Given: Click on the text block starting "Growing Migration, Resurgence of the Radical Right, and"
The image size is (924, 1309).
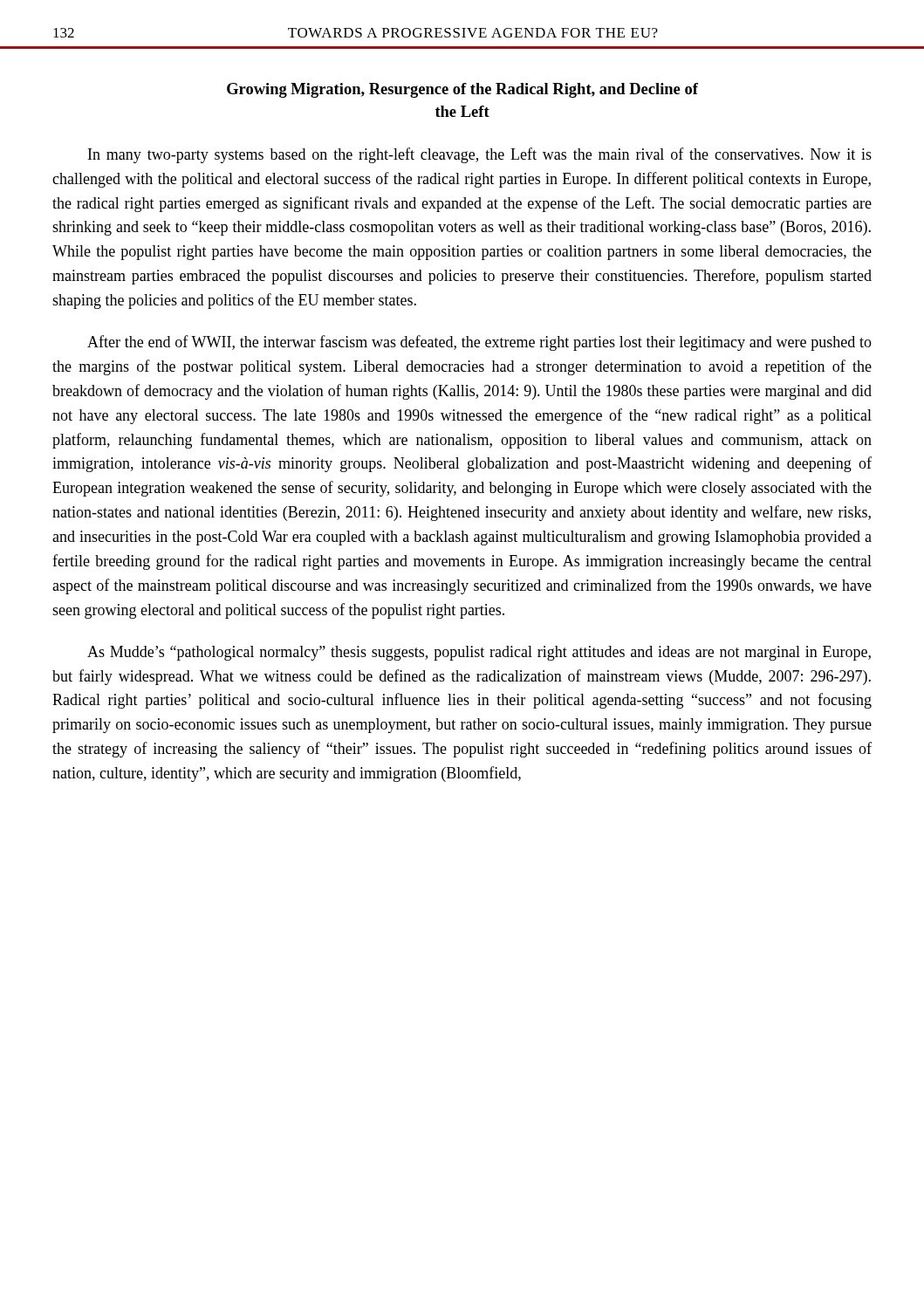Looking at the screenshot, I should pyautogui.click(x=462, y=100).
